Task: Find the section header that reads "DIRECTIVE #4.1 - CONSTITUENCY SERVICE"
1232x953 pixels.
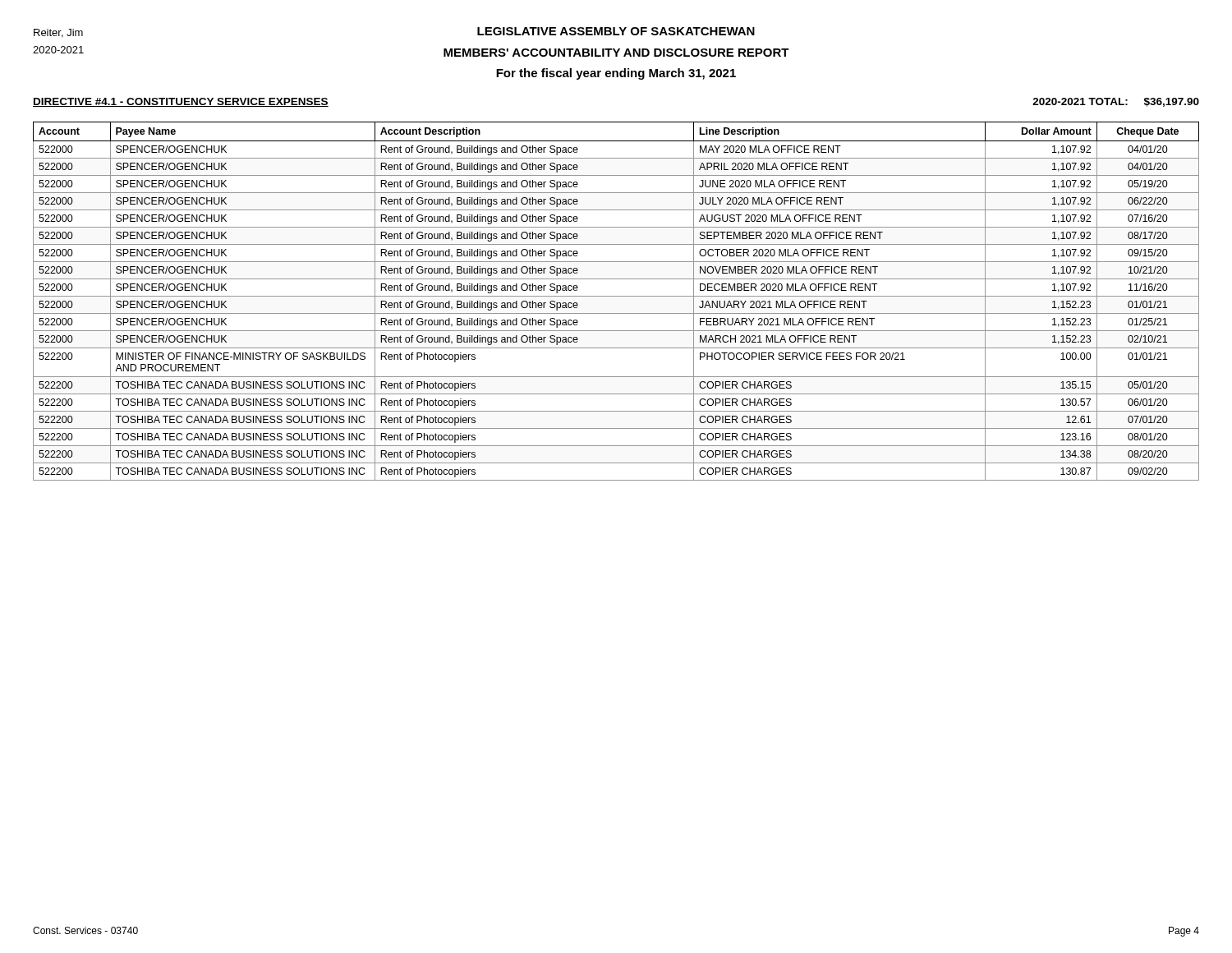Action: 181,102
